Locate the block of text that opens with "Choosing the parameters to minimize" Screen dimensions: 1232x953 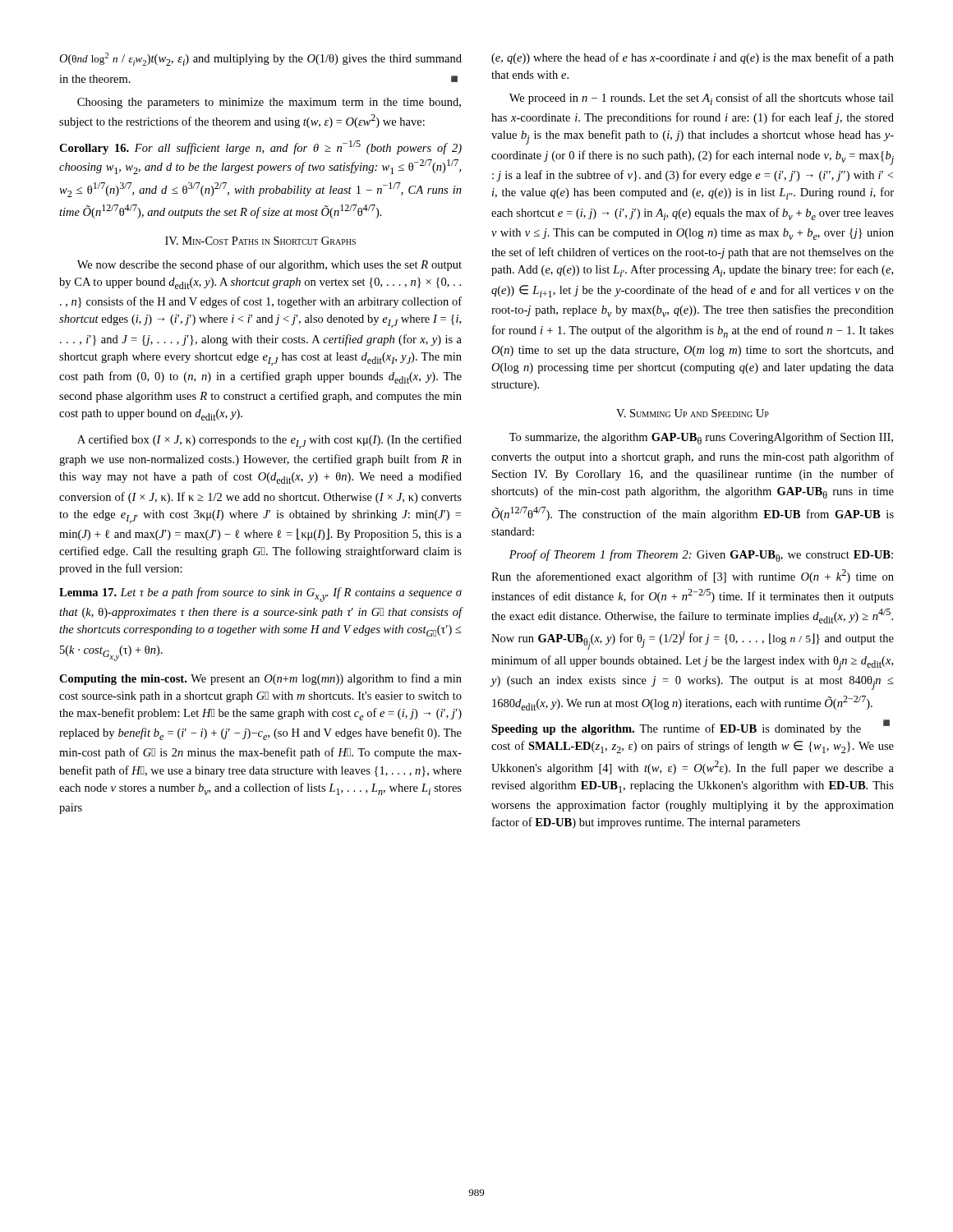coord(260,112)
